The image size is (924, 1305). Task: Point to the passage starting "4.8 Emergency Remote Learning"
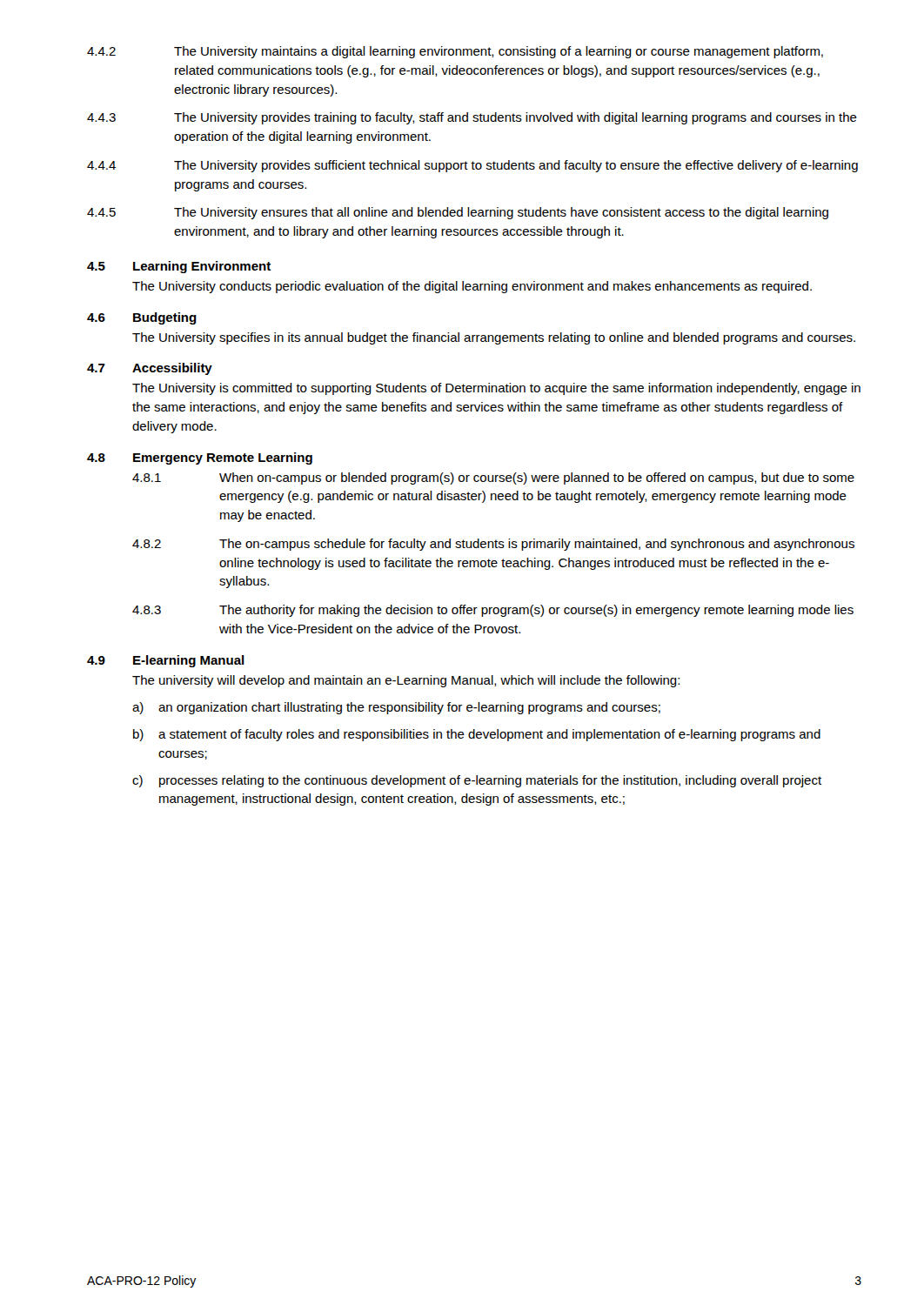(x=200, y=457)
